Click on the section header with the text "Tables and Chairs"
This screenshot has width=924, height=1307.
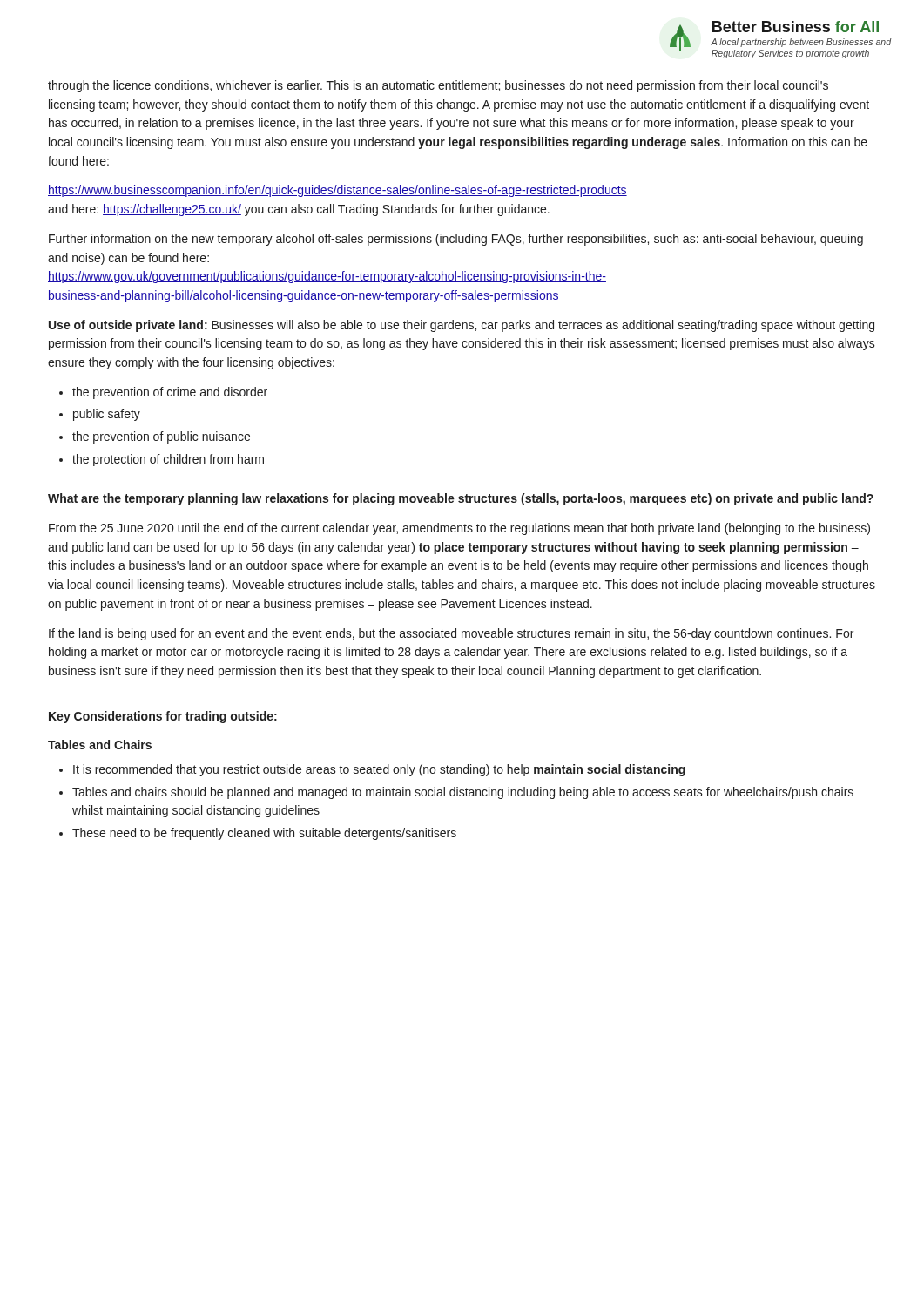click(100, 745)
